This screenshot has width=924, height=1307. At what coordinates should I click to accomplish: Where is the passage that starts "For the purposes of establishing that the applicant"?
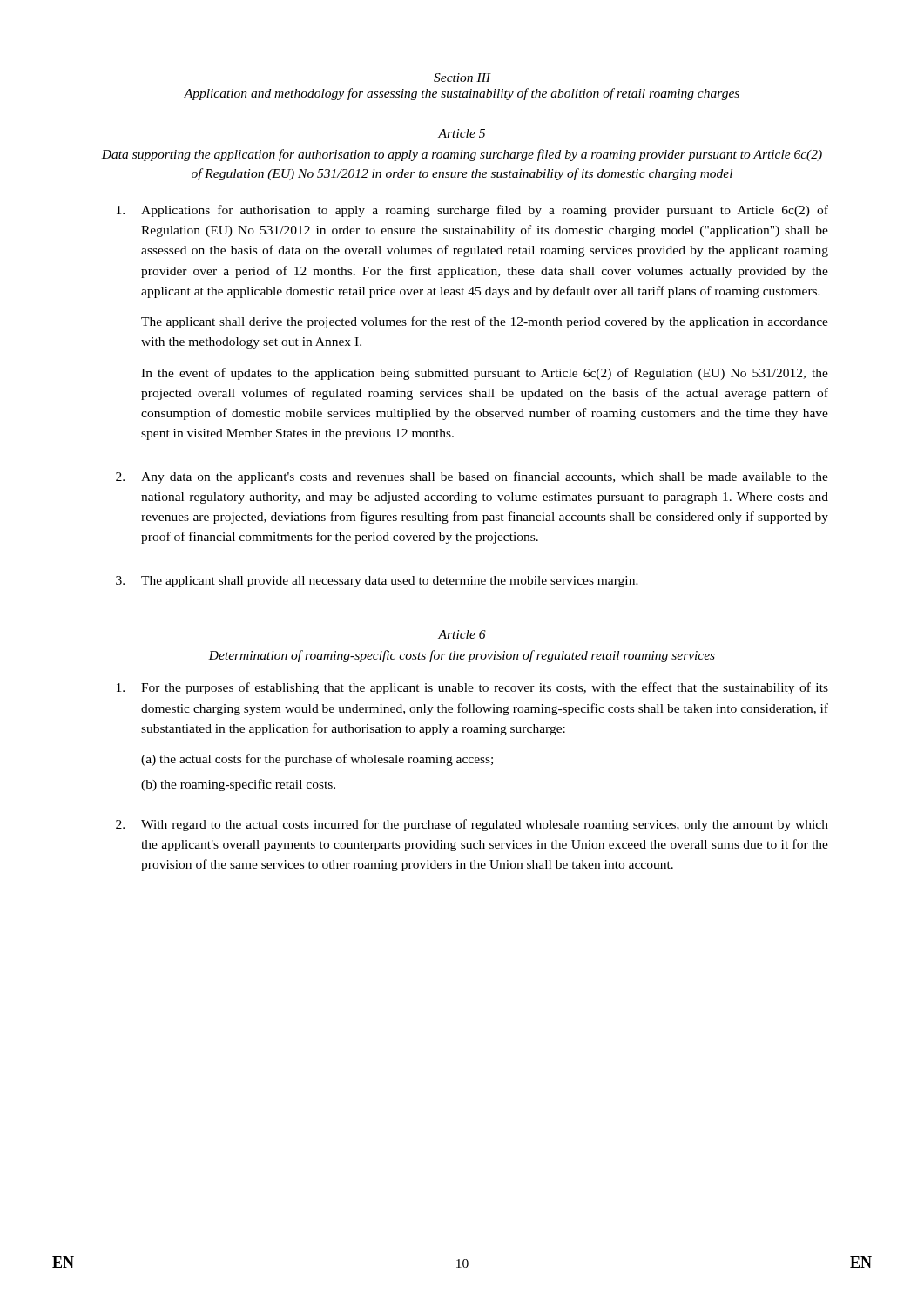point(462,739)
